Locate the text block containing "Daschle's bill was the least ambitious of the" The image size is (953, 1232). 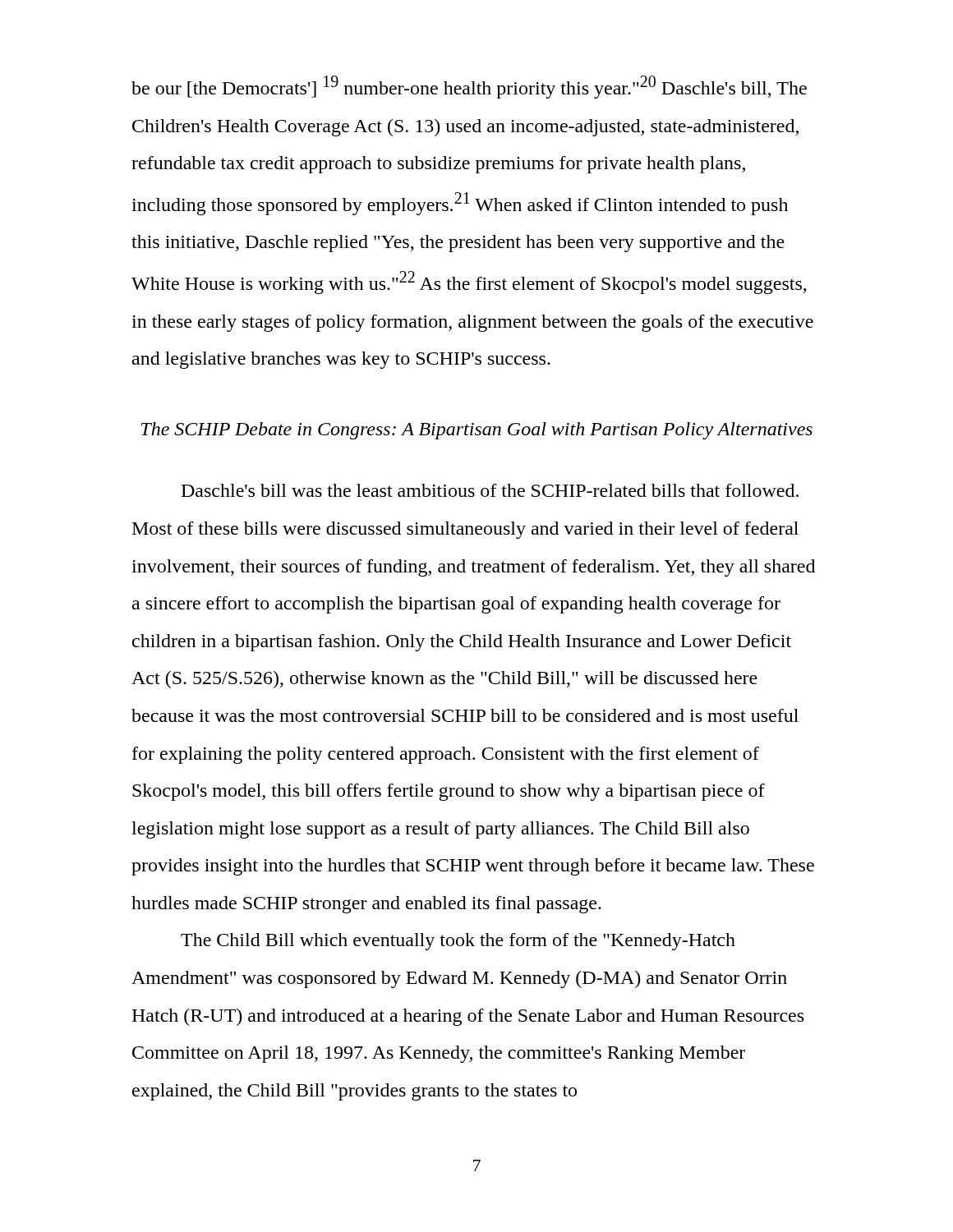pyautogui.click(x=490, y=490)
